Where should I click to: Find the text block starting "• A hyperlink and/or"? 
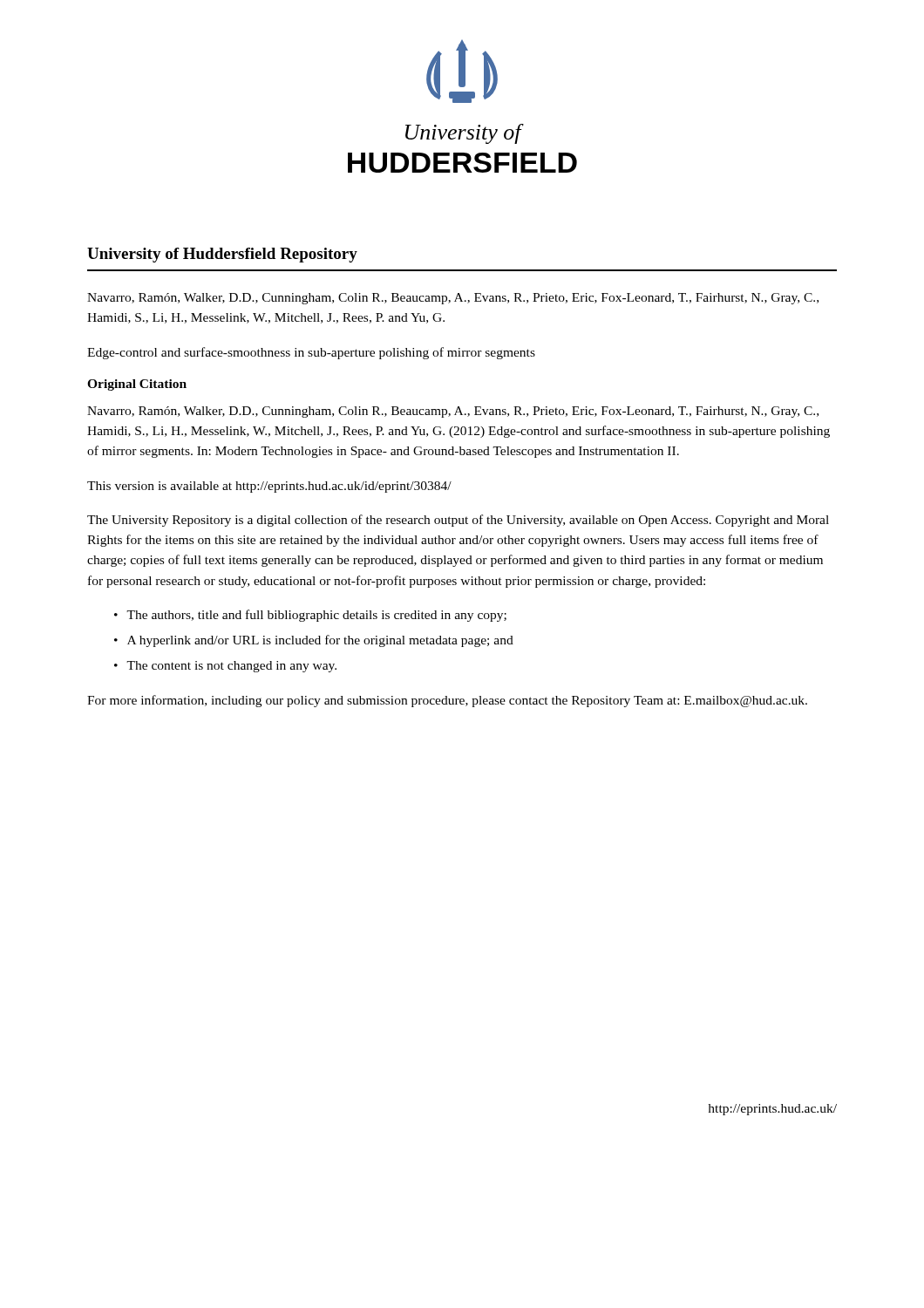tap(313, 640)
